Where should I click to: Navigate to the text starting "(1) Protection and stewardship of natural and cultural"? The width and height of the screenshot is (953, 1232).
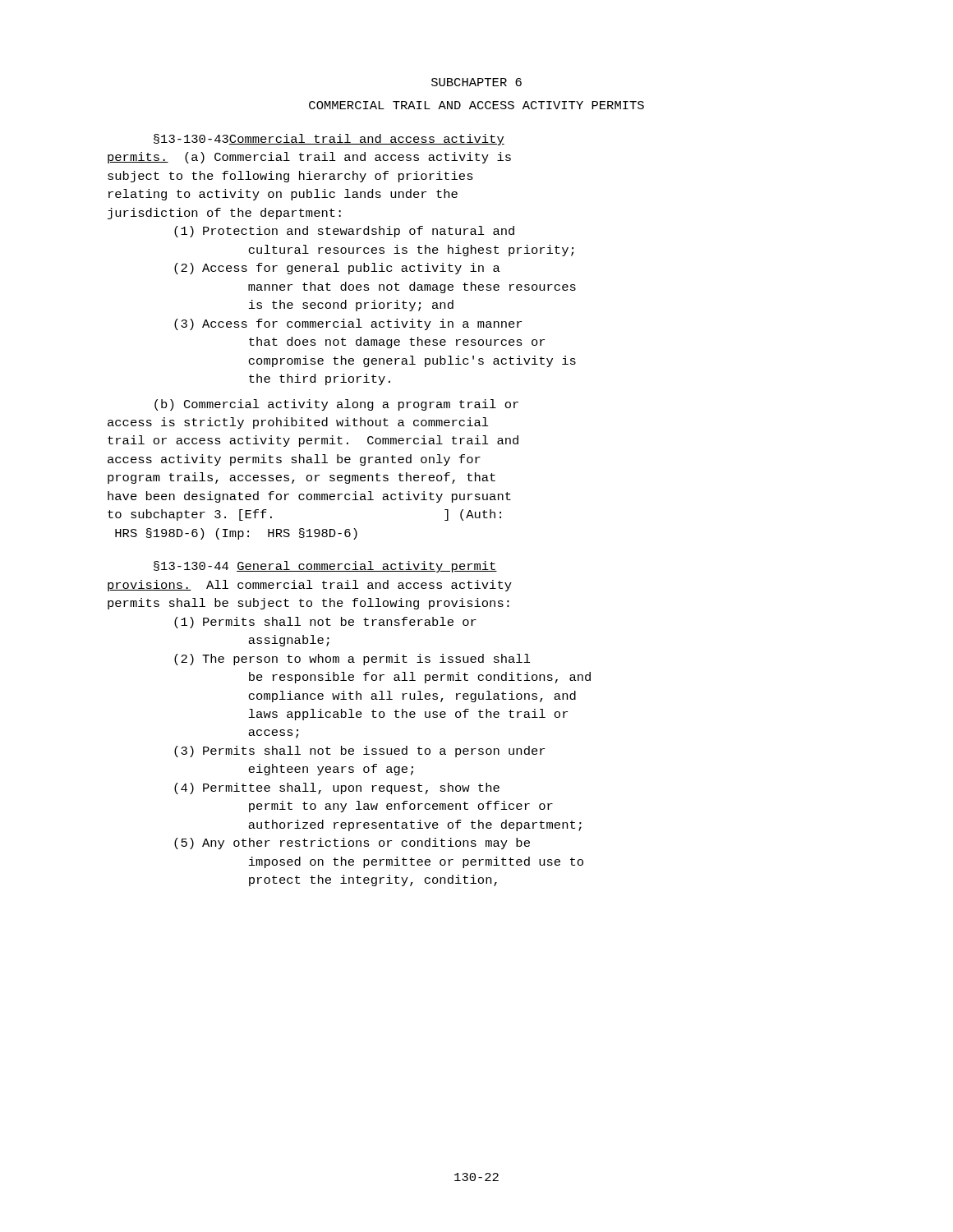501,241
